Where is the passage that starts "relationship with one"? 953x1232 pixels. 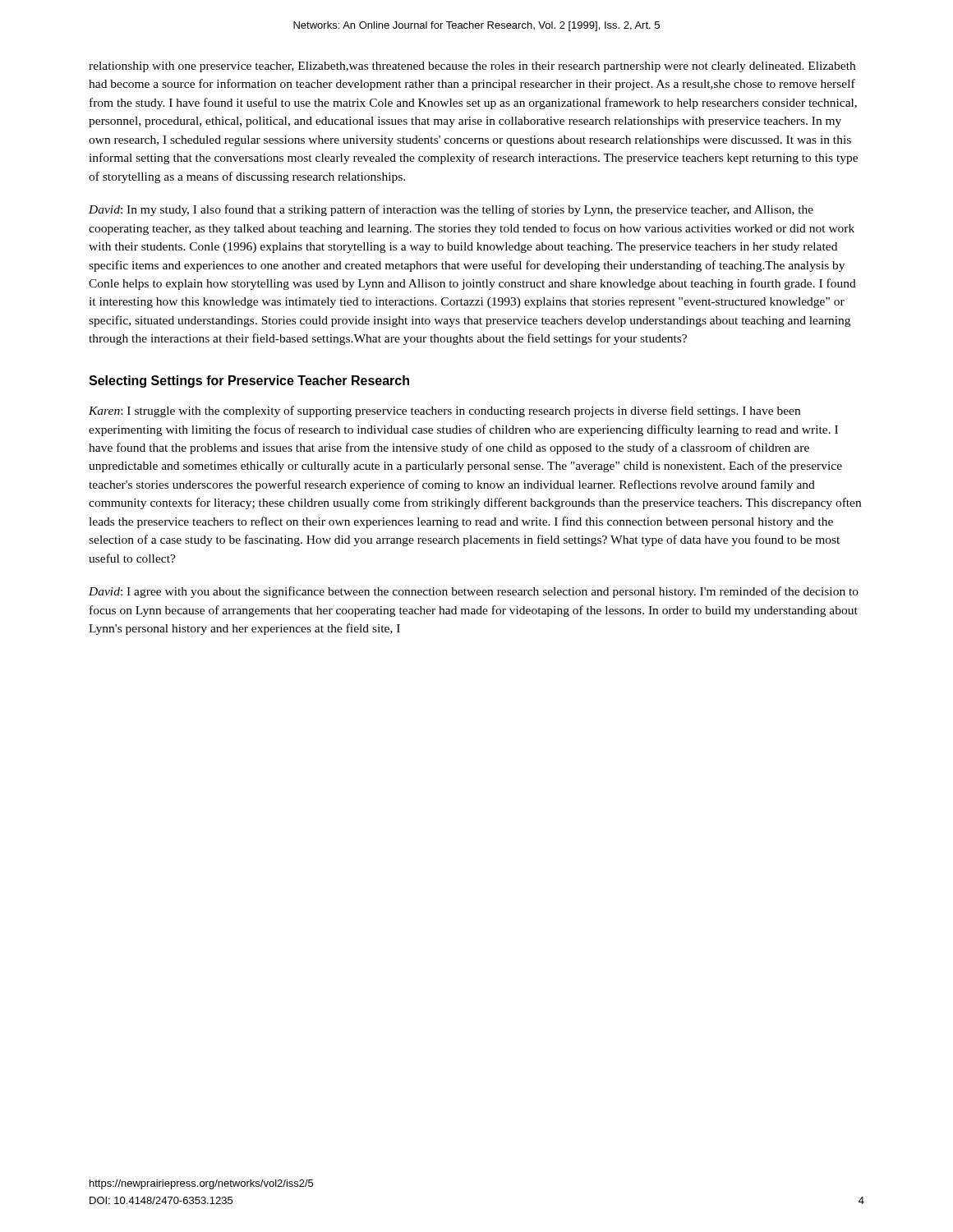tap(473, 120)
